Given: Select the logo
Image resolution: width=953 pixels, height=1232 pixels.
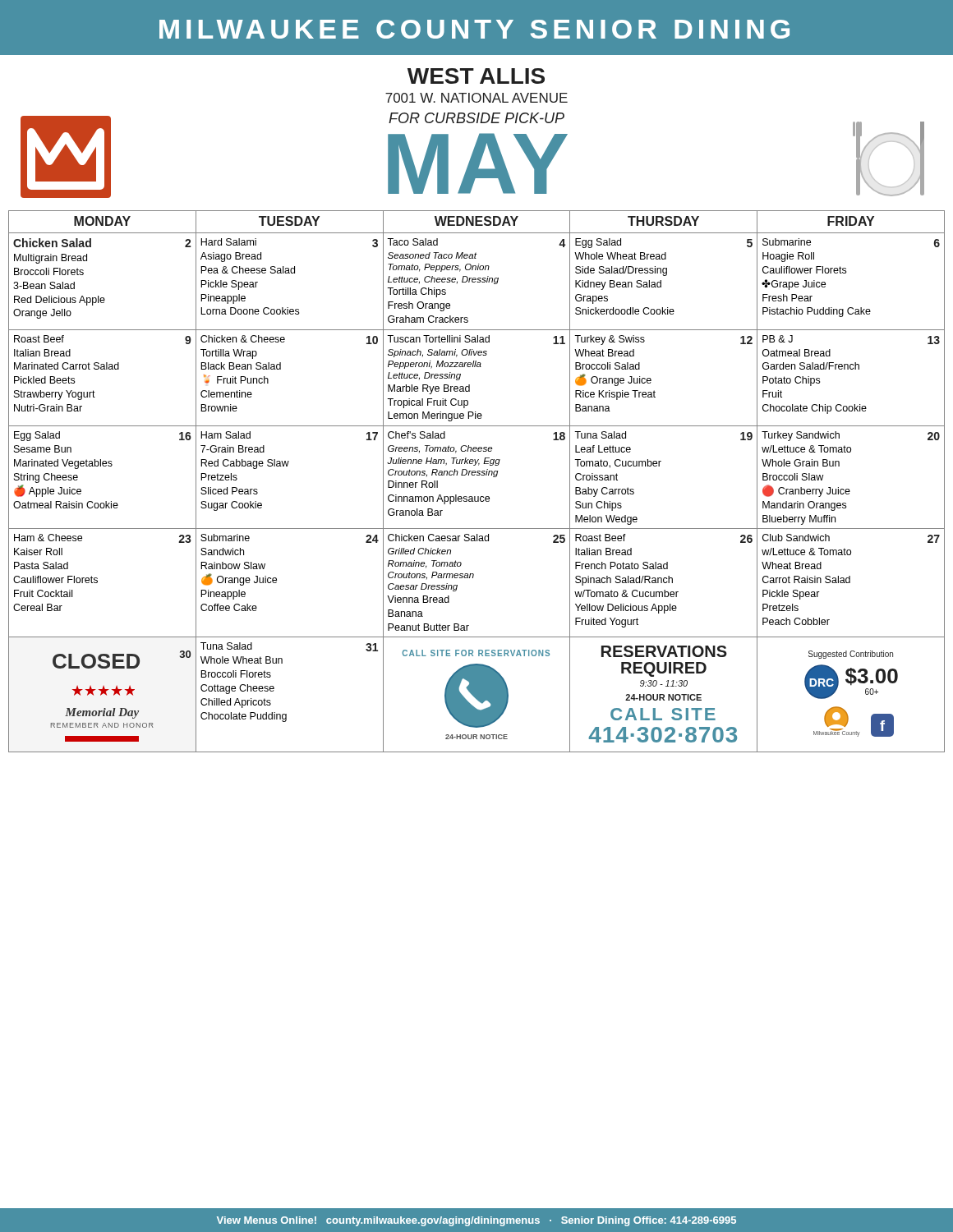Looking at the screenshot, I should point(70,159).
